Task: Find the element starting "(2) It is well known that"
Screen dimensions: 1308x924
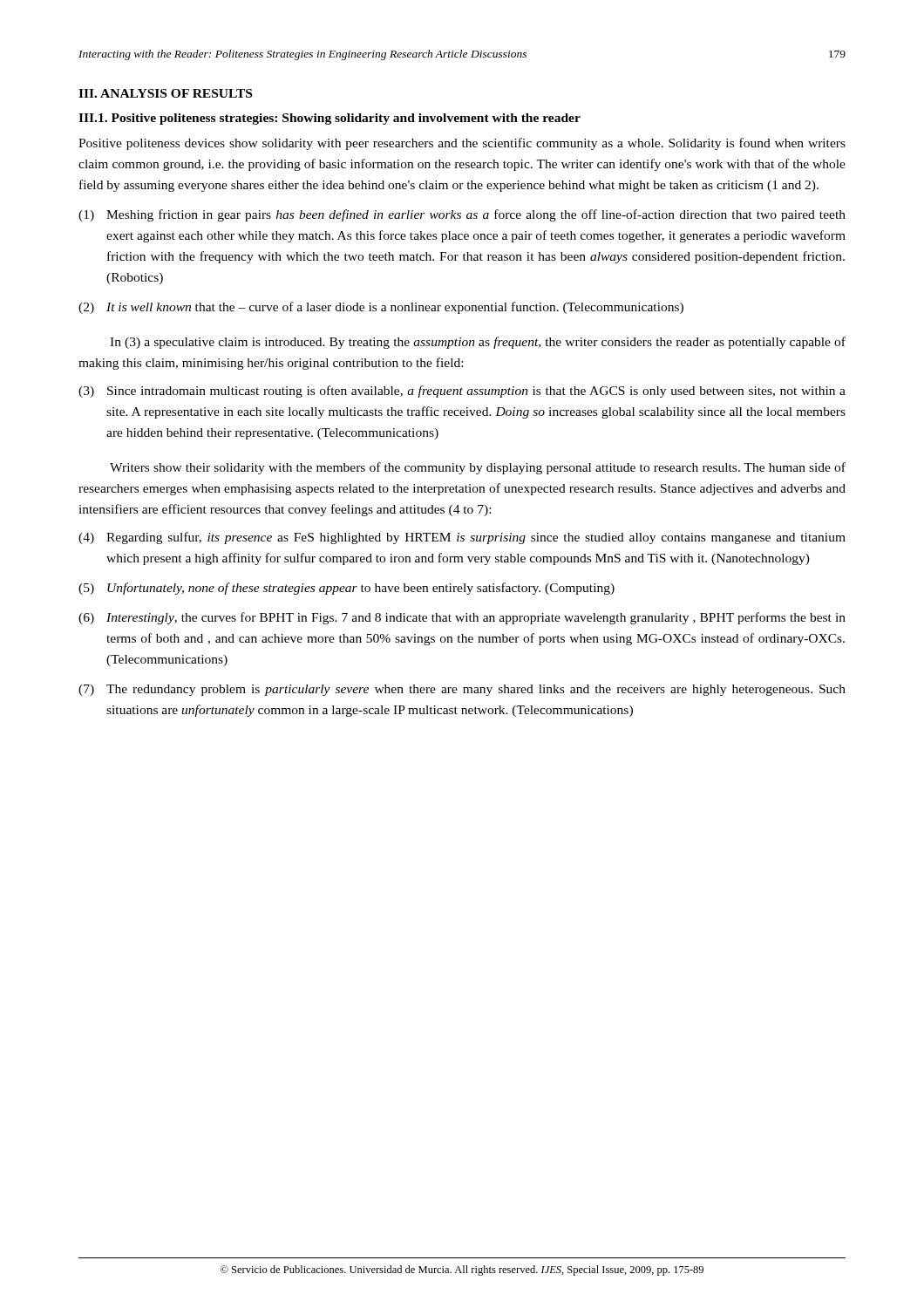Action: coord(462,307)
